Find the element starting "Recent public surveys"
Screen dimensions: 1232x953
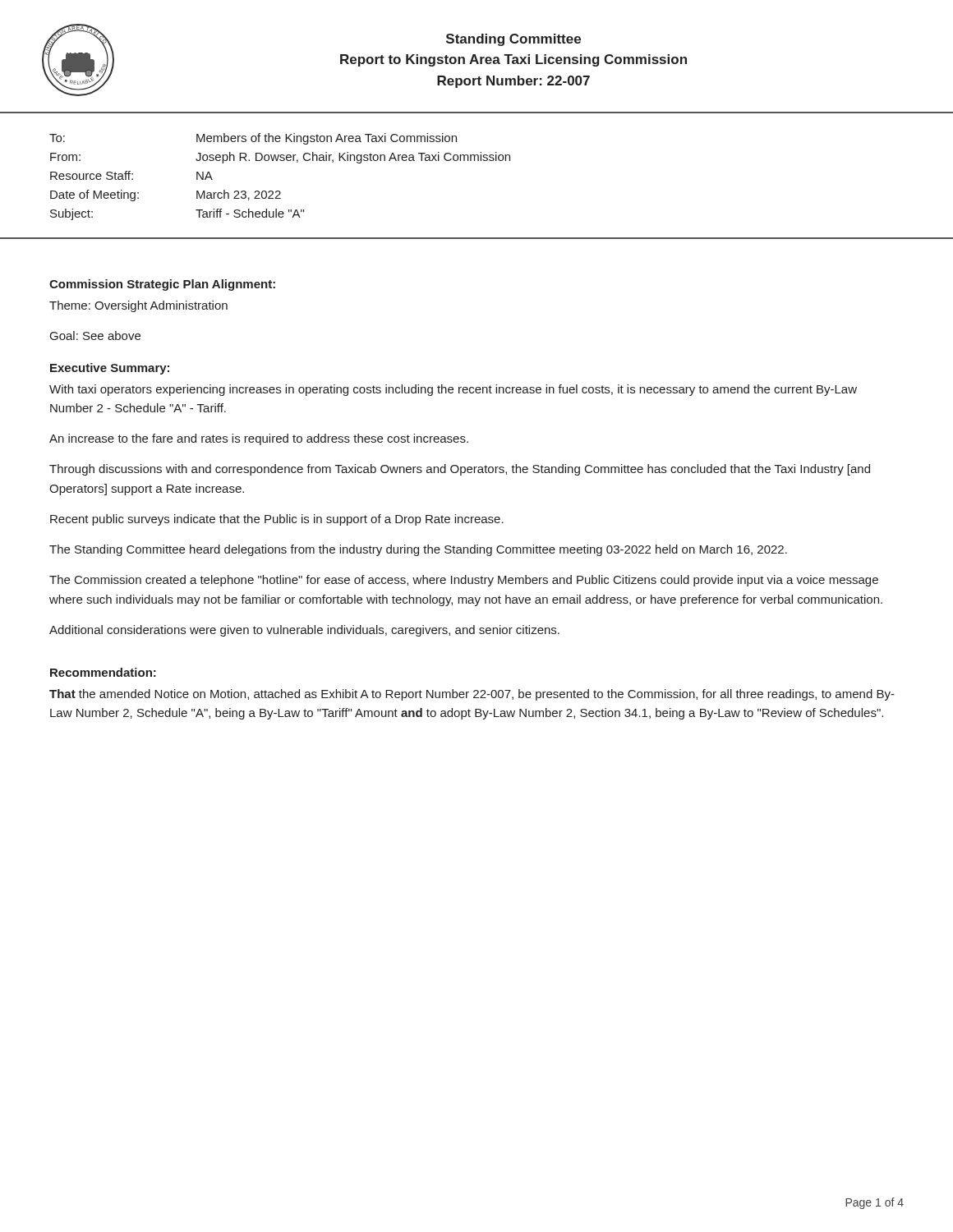tap(277, 518)
